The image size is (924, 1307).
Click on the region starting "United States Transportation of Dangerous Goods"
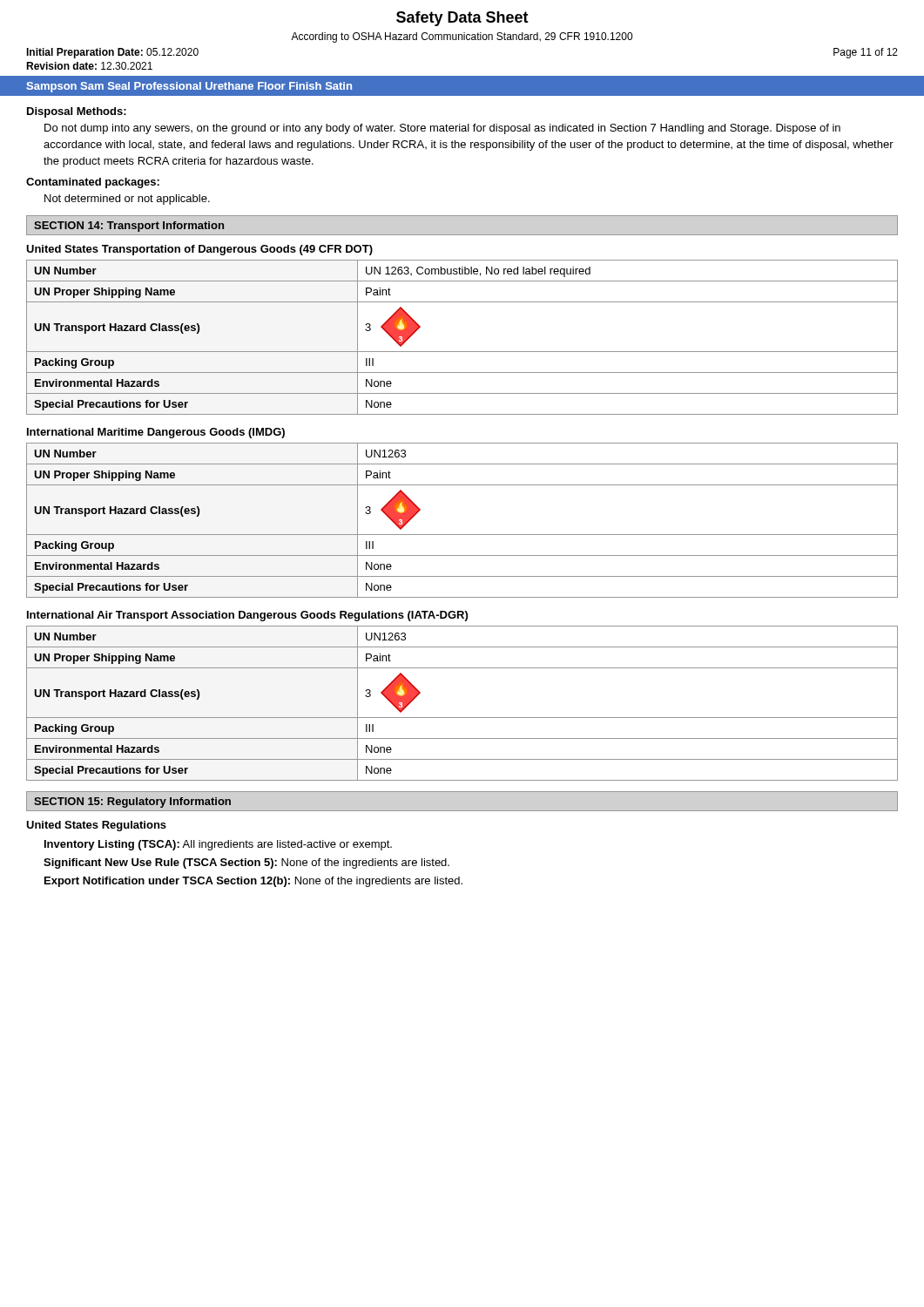tap(199, 249)
